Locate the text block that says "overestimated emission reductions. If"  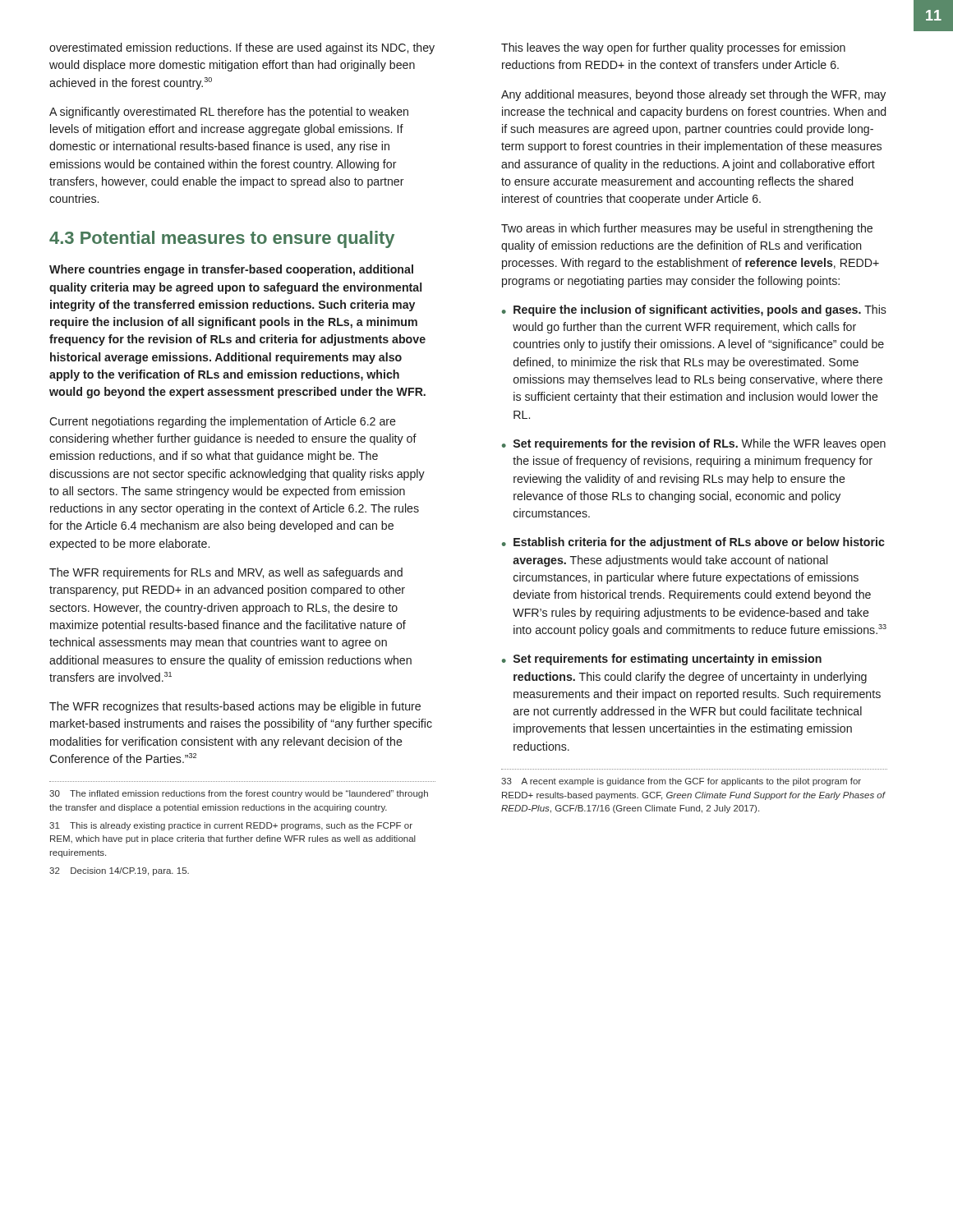[242, 66]
